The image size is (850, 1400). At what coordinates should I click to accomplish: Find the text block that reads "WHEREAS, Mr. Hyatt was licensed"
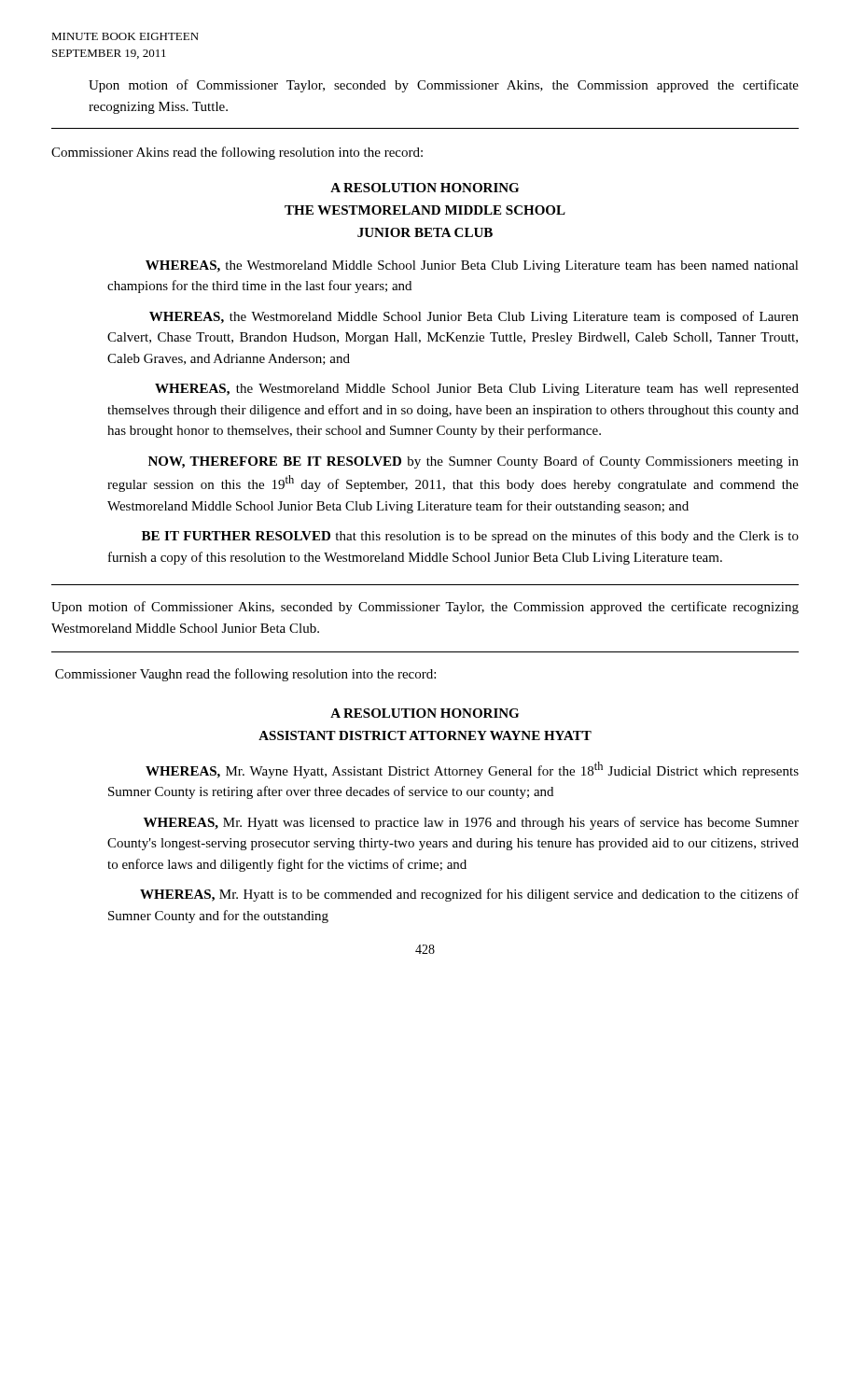click(x=453, y=843)
